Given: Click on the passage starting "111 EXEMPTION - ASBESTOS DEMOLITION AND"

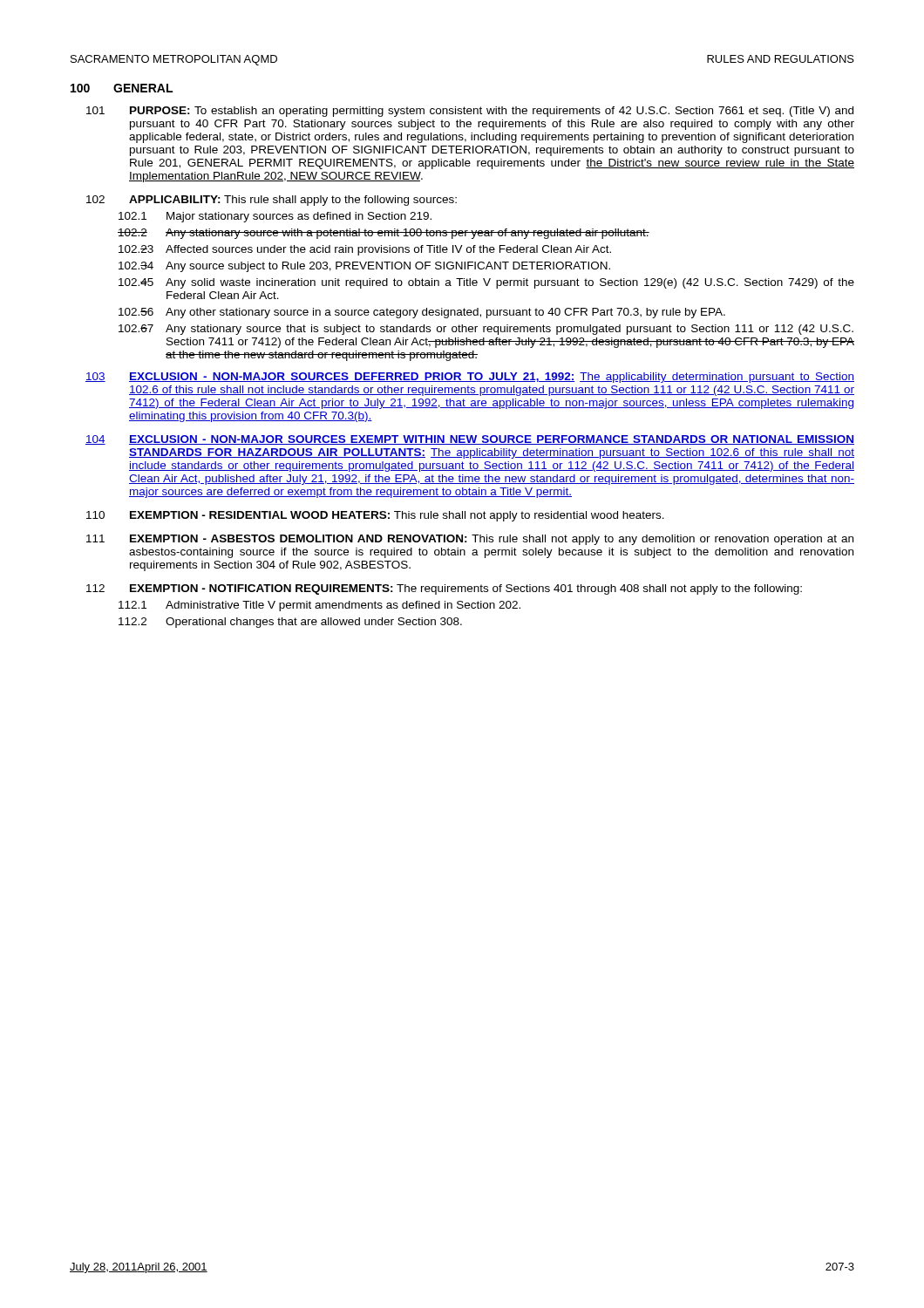Looking at the screenshot, I should pyautogui.click(x=462, y=552).
